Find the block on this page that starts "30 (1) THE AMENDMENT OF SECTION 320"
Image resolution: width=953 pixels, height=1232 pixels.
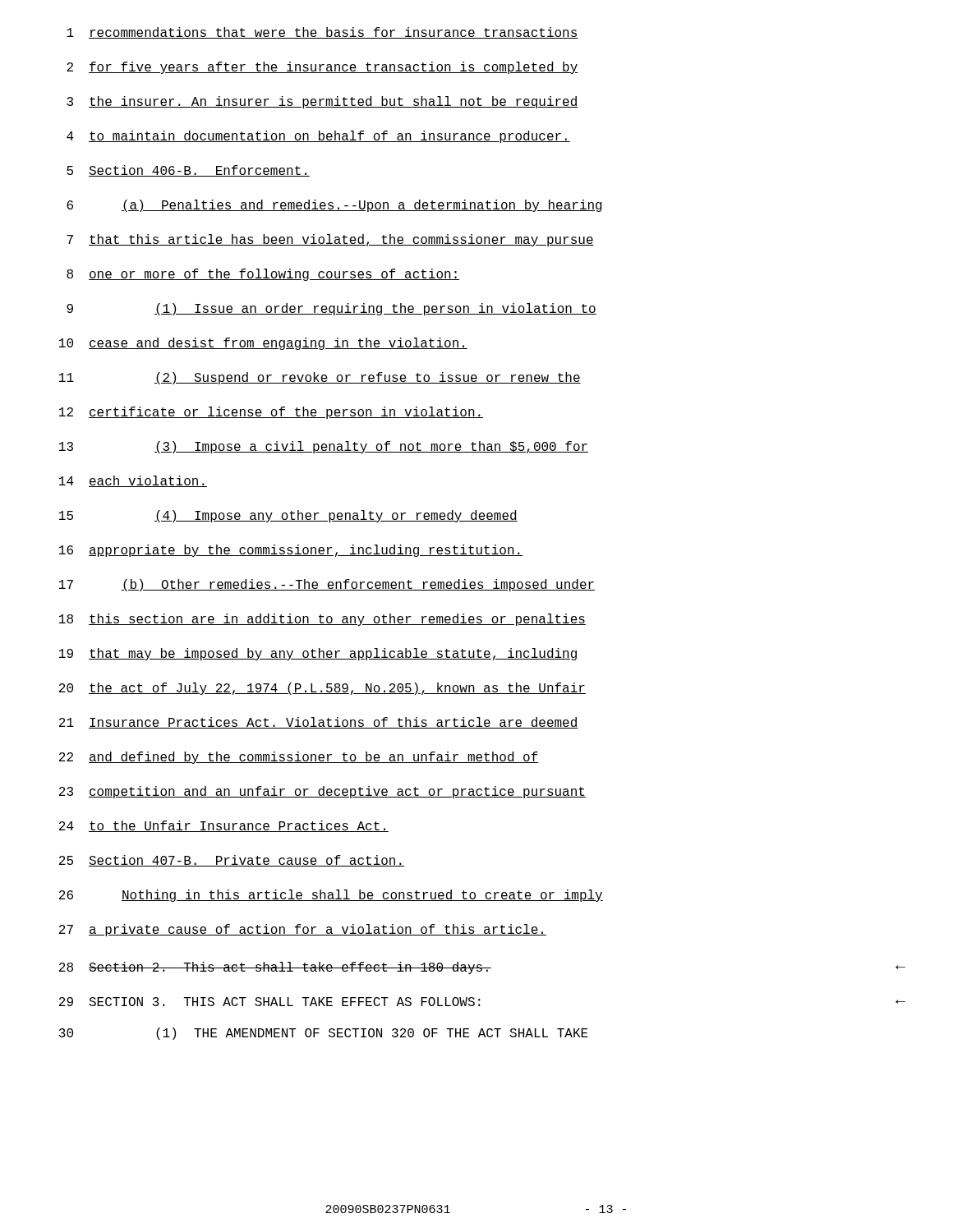tap(458, 1034)
